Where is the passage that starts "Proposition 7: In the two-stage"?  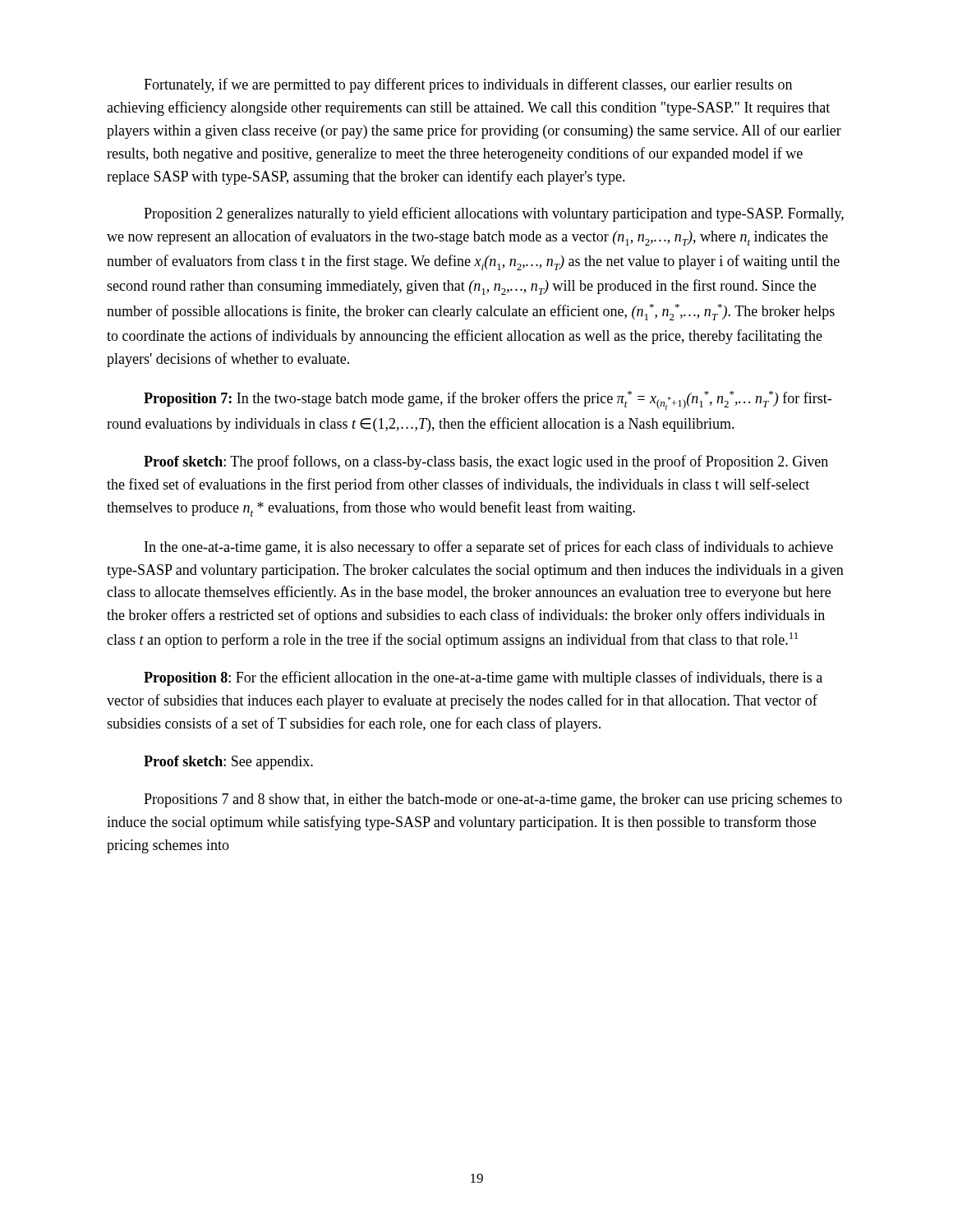[476, 411]
